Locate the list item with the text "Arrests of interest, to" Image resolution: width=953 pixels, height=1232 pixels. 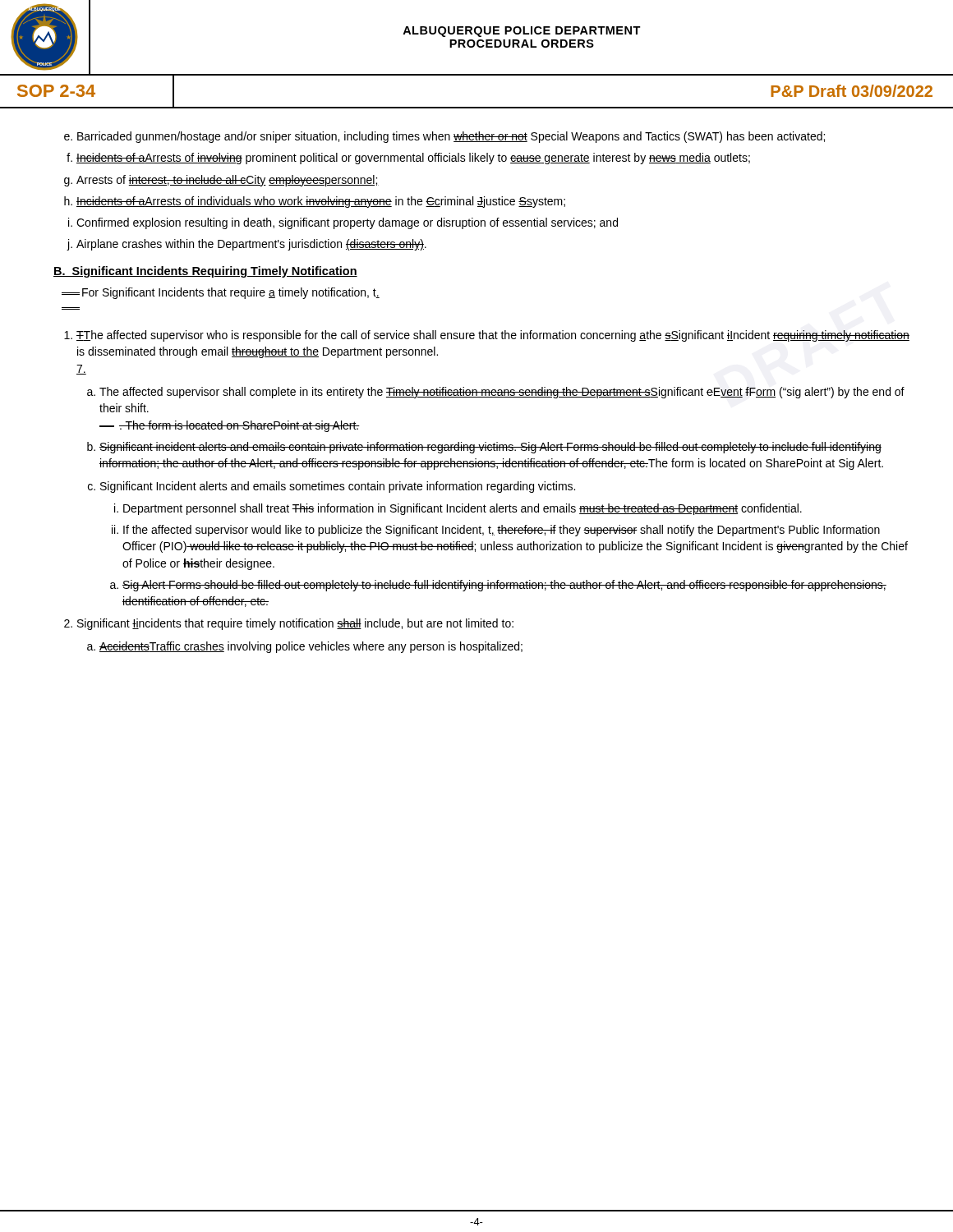coord(227,180)
